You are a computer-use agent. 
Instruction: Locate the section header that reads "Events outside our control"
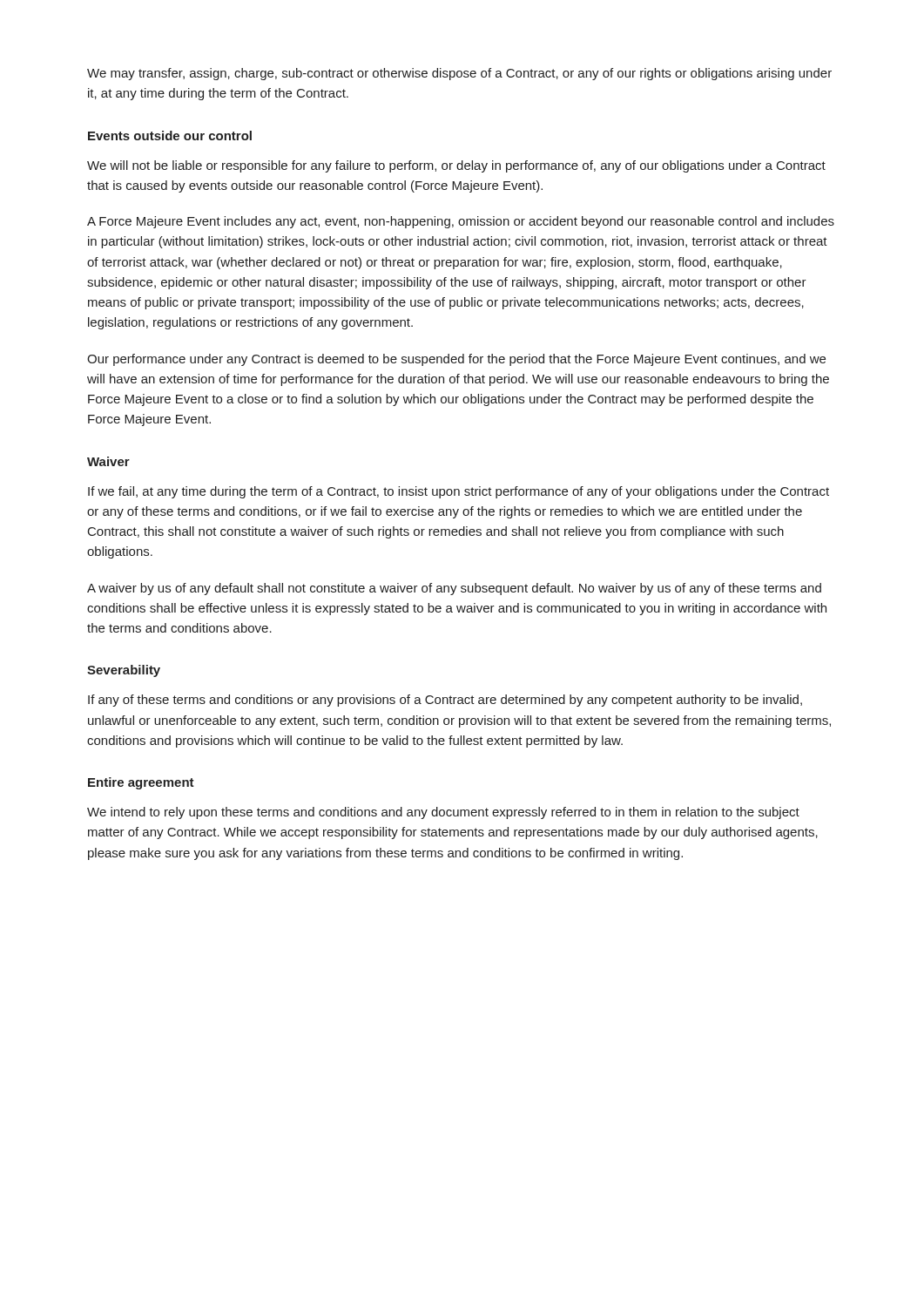tap(170, 135)
